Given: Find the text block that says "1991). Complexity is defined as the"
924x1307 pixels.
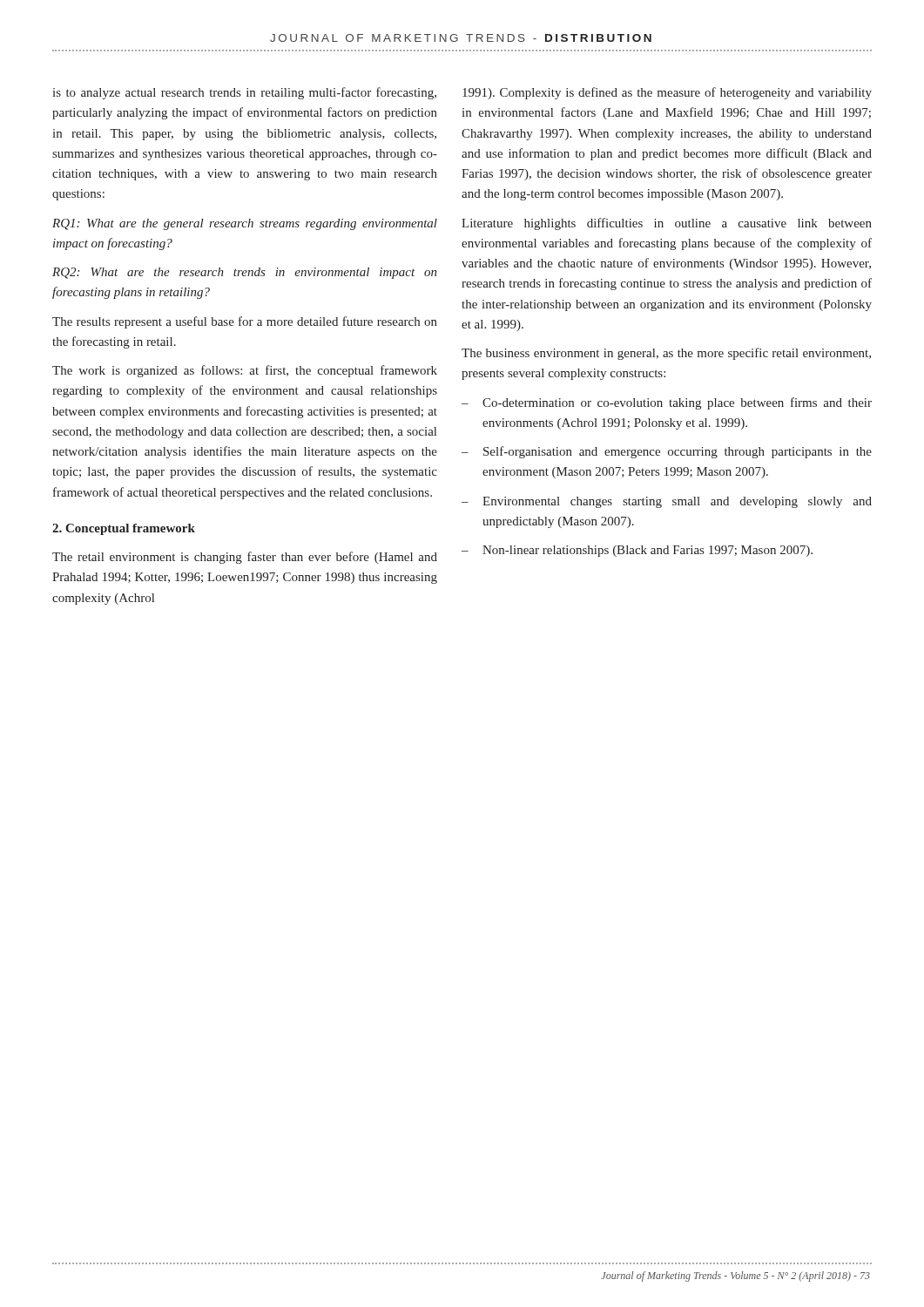Looking at the screenshot, I should (x=667, y=144).
